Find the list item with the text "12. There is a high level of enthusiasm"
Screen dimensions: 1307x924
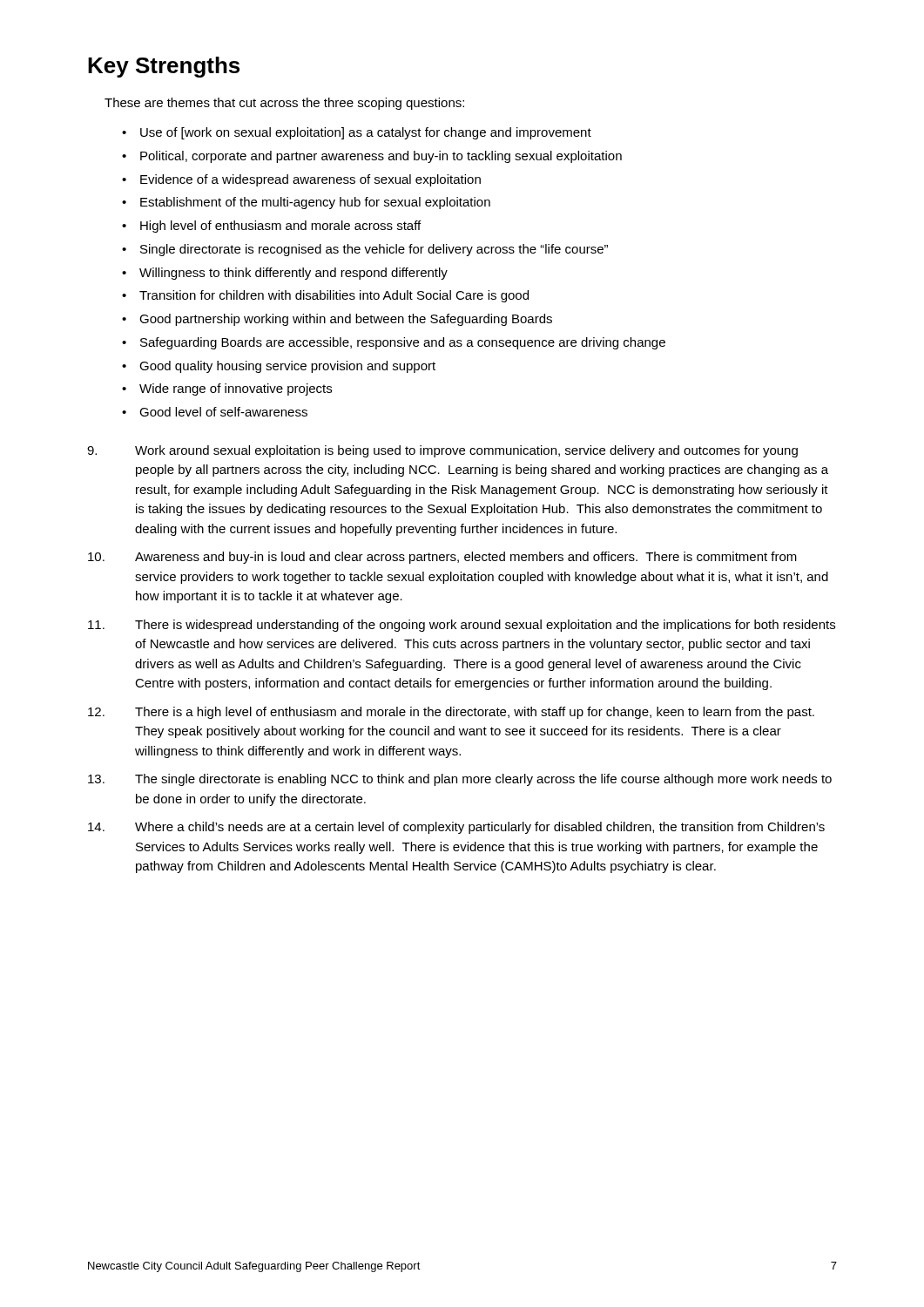(x=462, y=732)
